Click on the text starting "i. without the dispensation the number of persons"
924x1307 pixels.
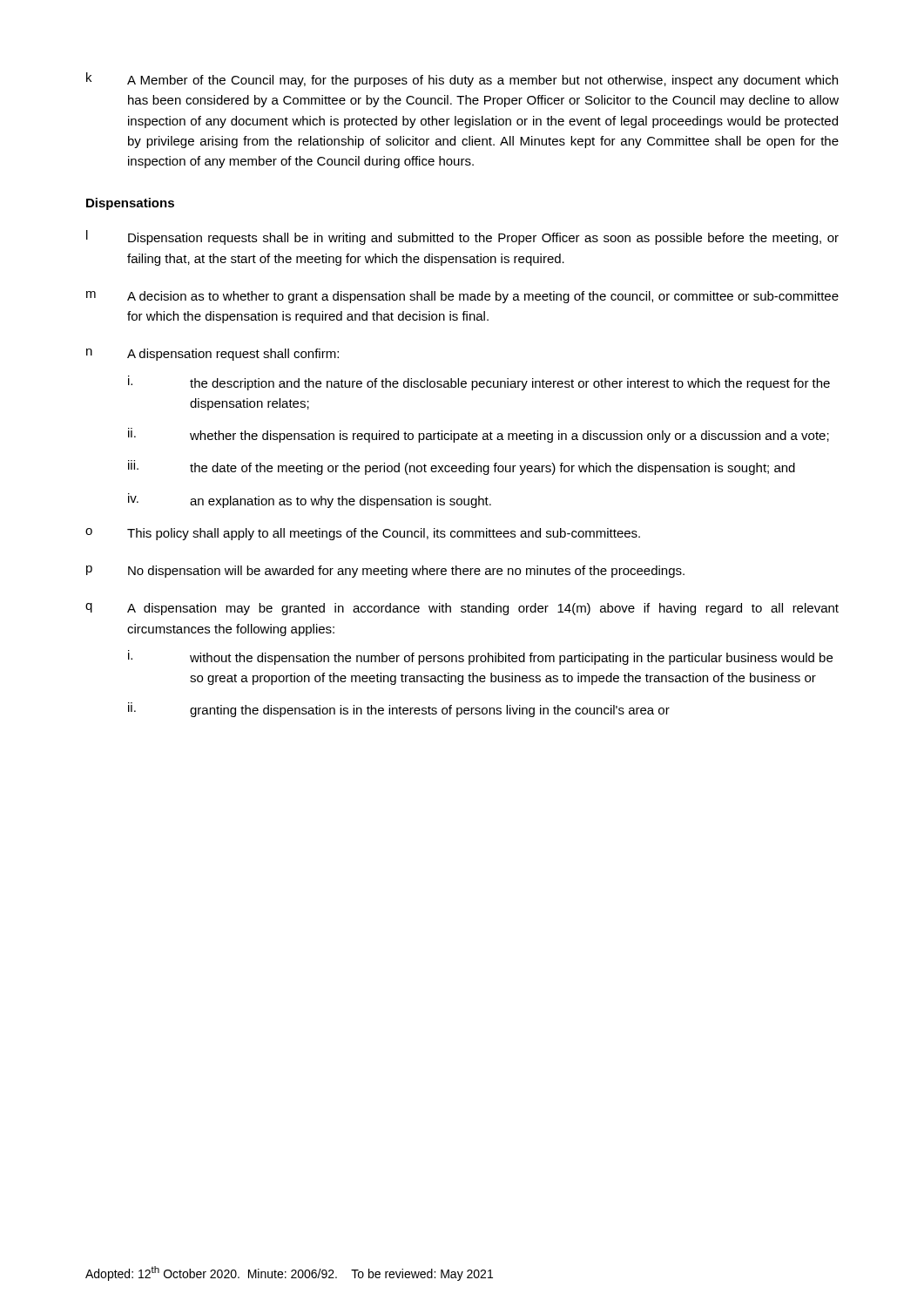[x=483, y=667]
